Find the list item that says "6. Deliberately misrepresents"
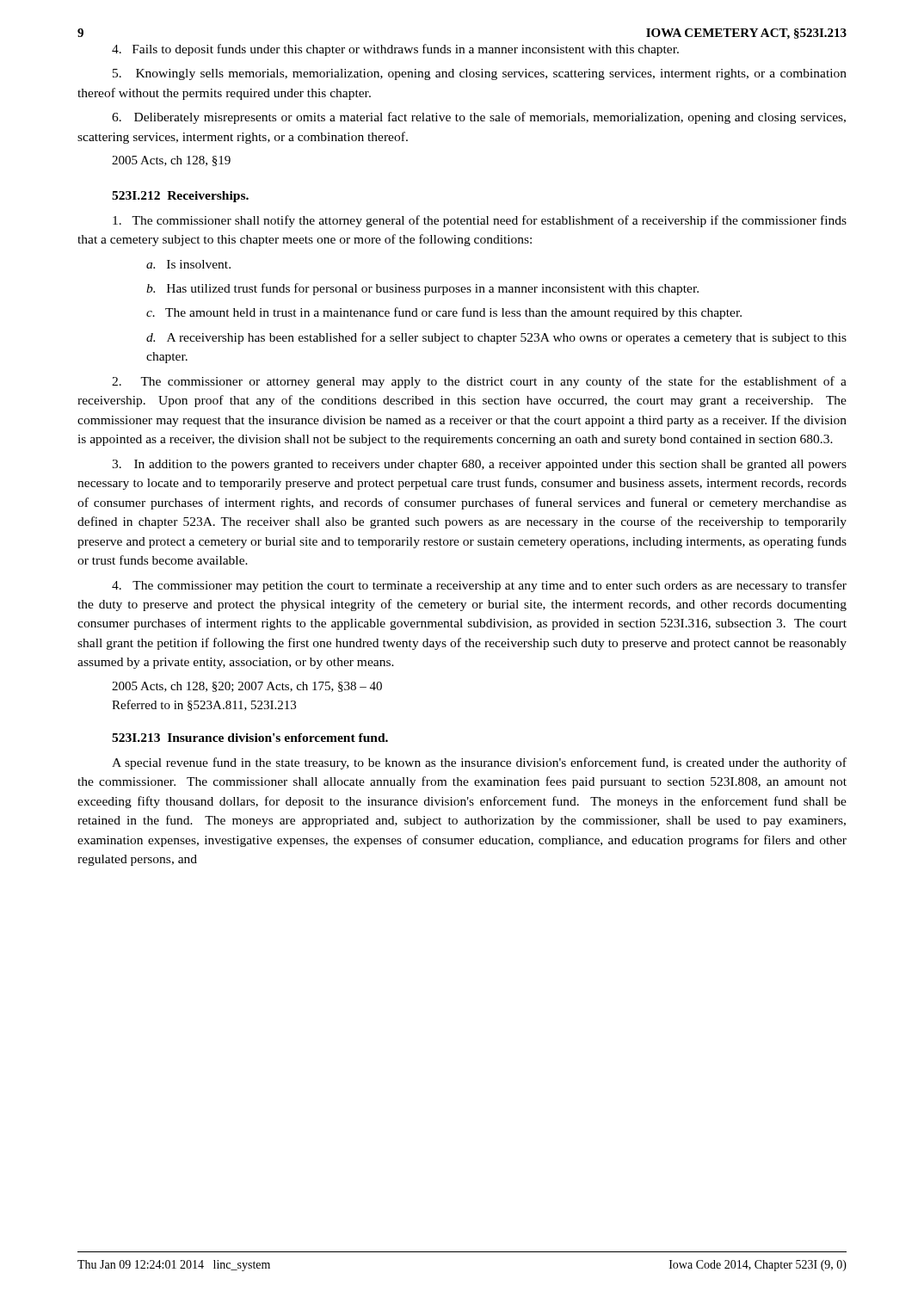The width and height of the screenshot is (924, 1291). tap(462, 127)
